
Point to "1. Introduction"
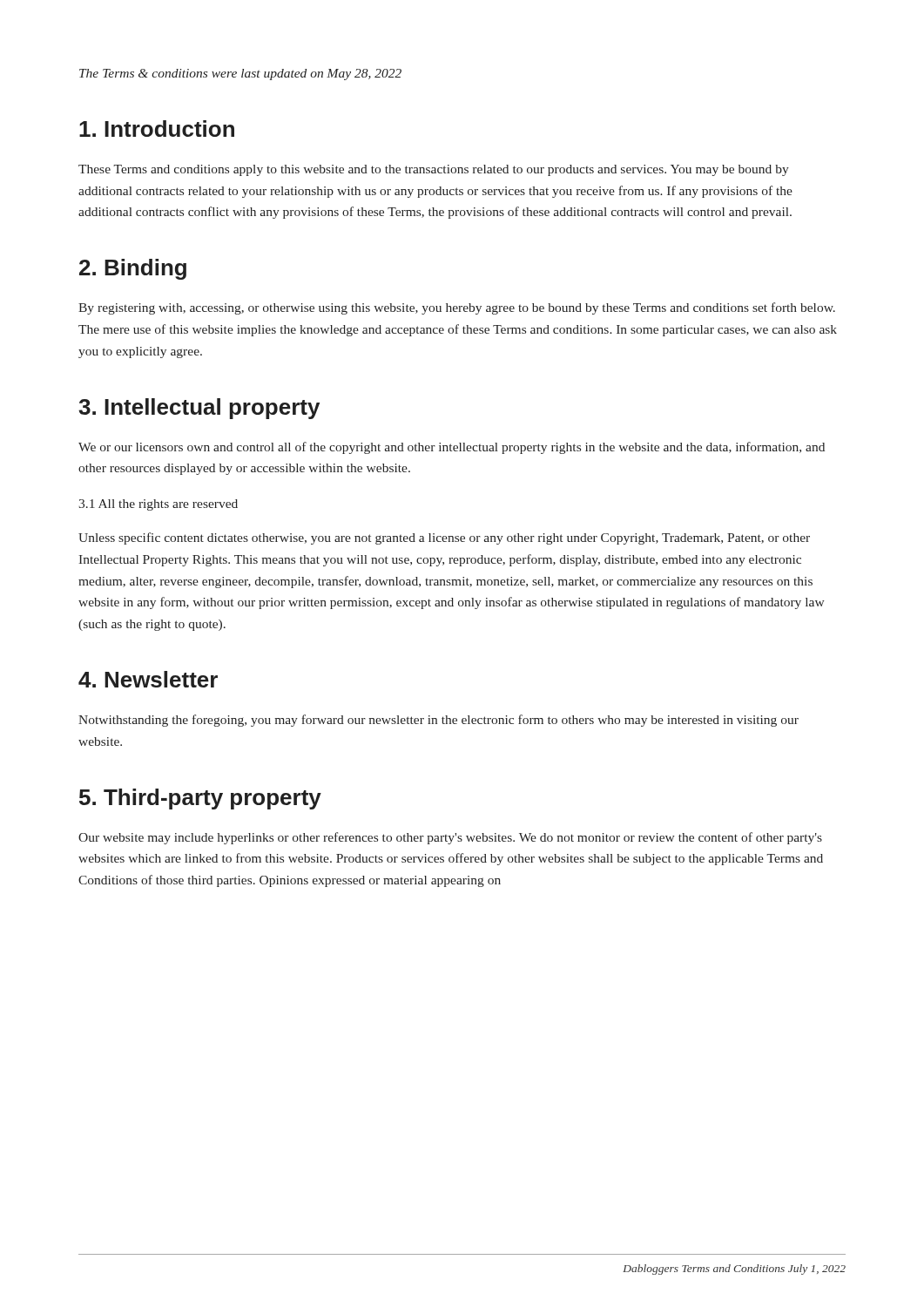pos(157,129)
